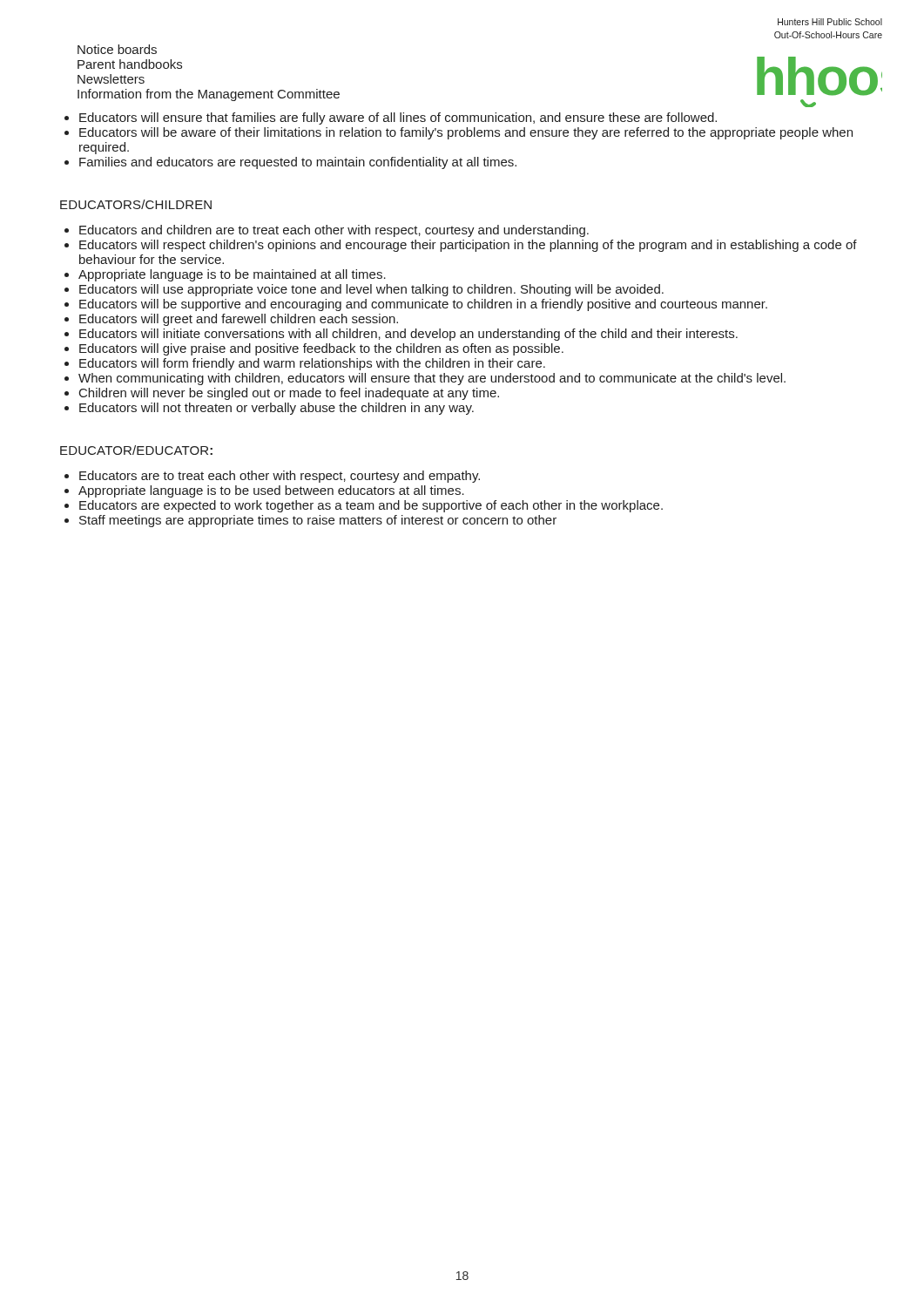Image resolution: width=924 pixels, height=1307 pixels.
Task: Click on the region starting "Educators will give praise and"
Action: [472, 348]
